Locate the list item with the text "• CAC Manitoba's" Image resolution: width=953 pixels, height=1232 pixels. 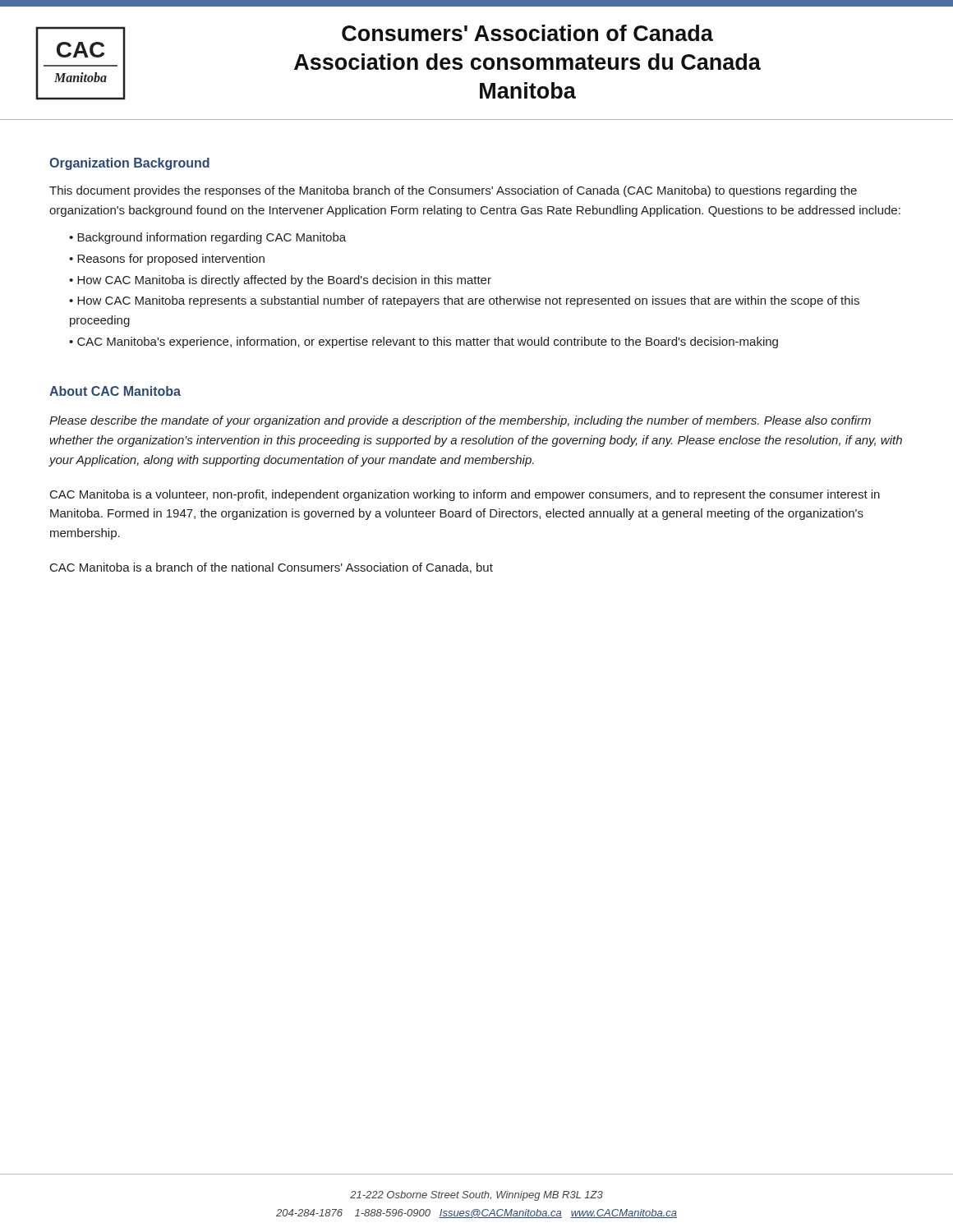pos(424,341)
